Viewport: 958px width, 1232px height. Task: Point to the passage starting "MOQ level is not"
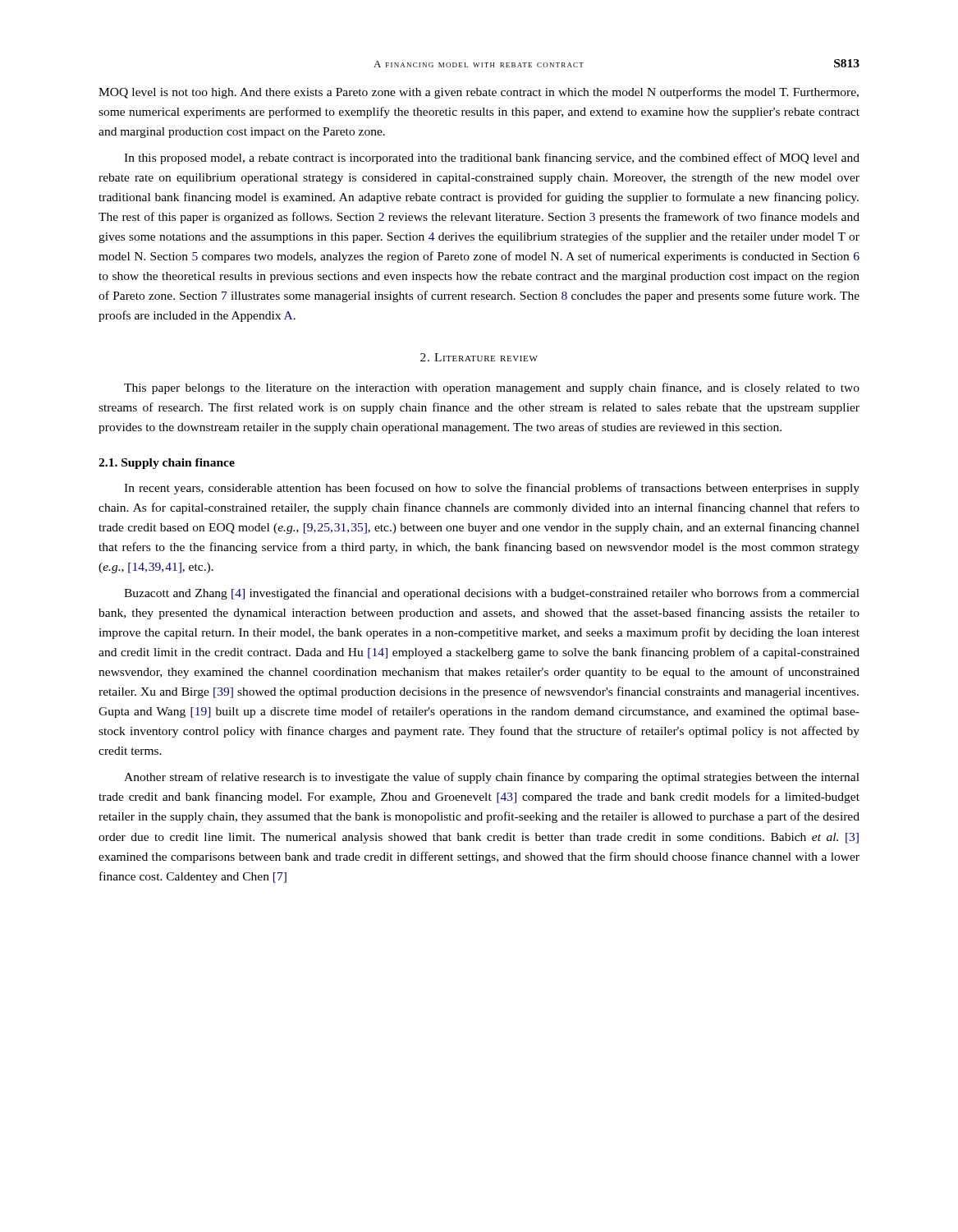[x=479, y=112]
